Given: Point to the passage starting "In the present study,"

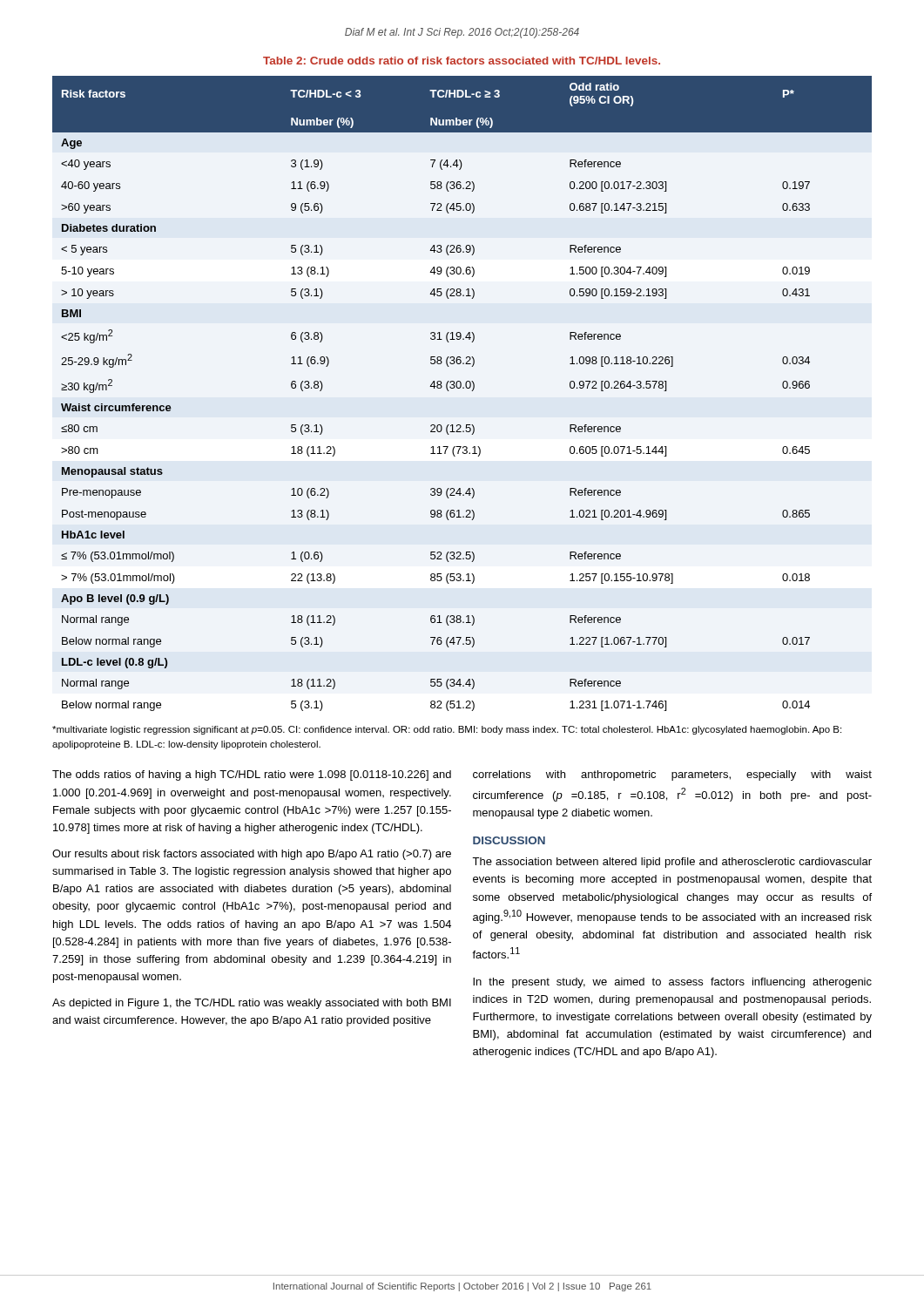Looking at the screenshot, I should tap(672, 1016).
